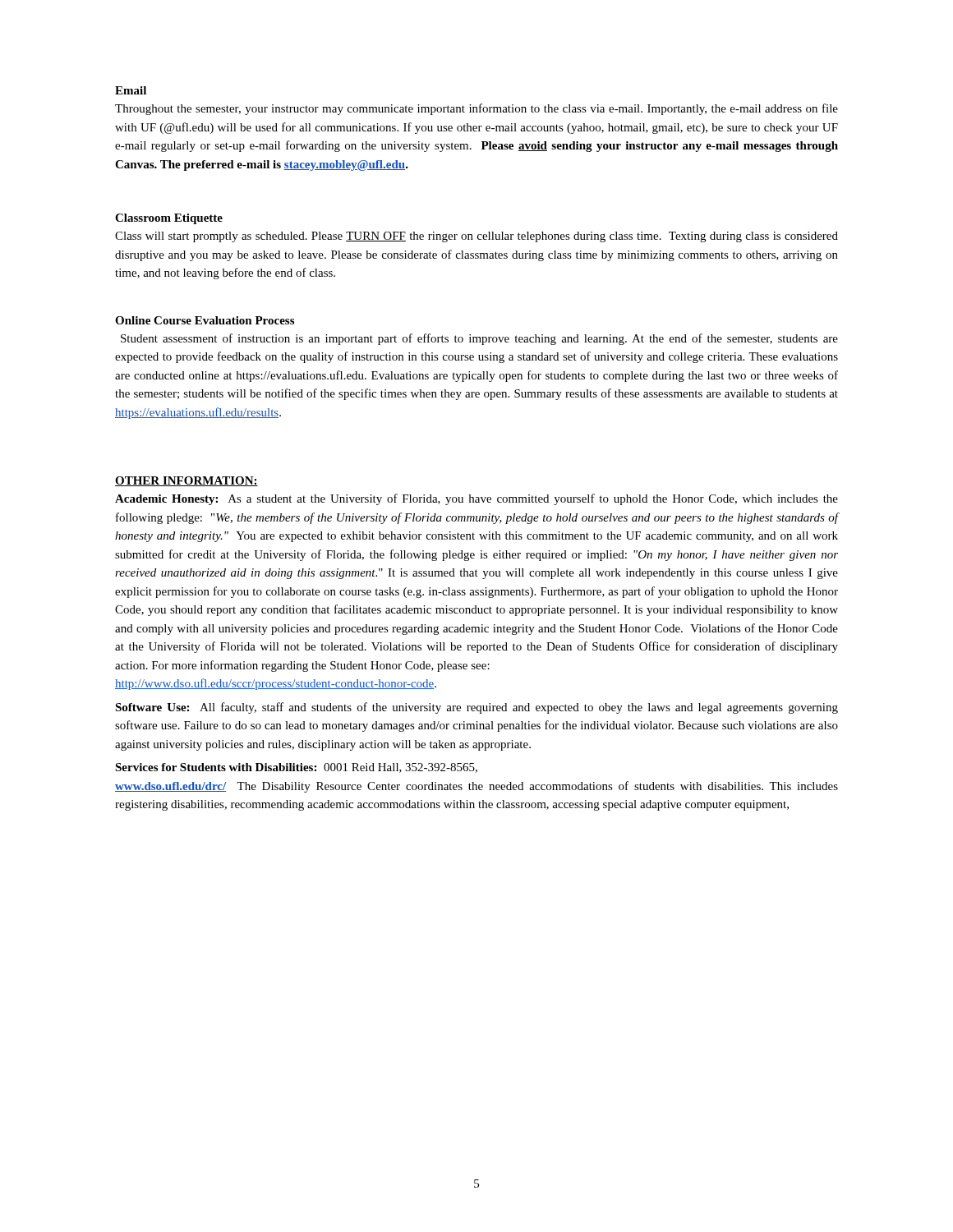Click on the text block starting "Throughout the semester,"
The width and height of the screenshot is (953, 1232).
point(476,136)
